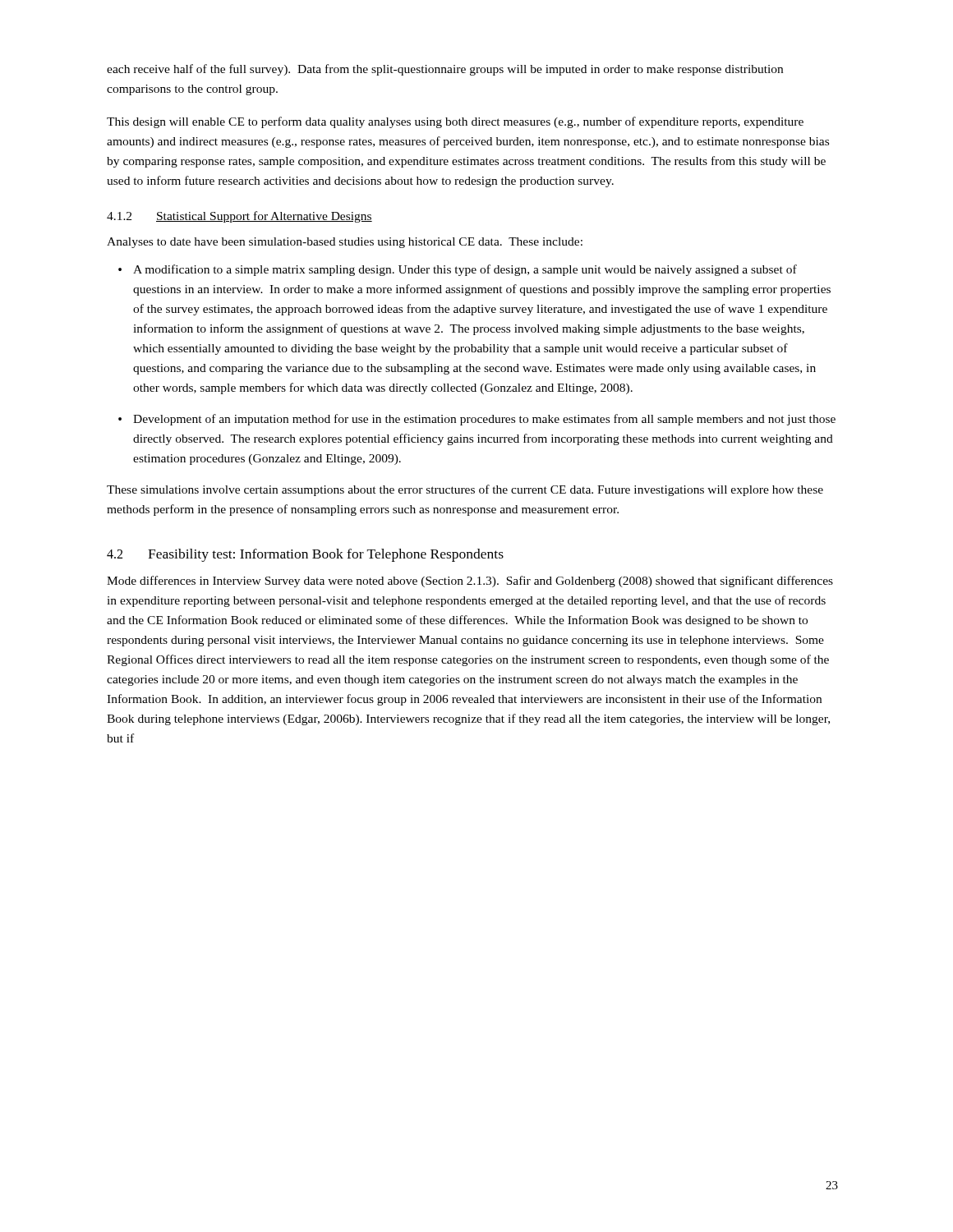This screenshot has height=1232, width=953.
Task: Point to the block beginning "Mode differences in"
Action: [x=470, y=659]
